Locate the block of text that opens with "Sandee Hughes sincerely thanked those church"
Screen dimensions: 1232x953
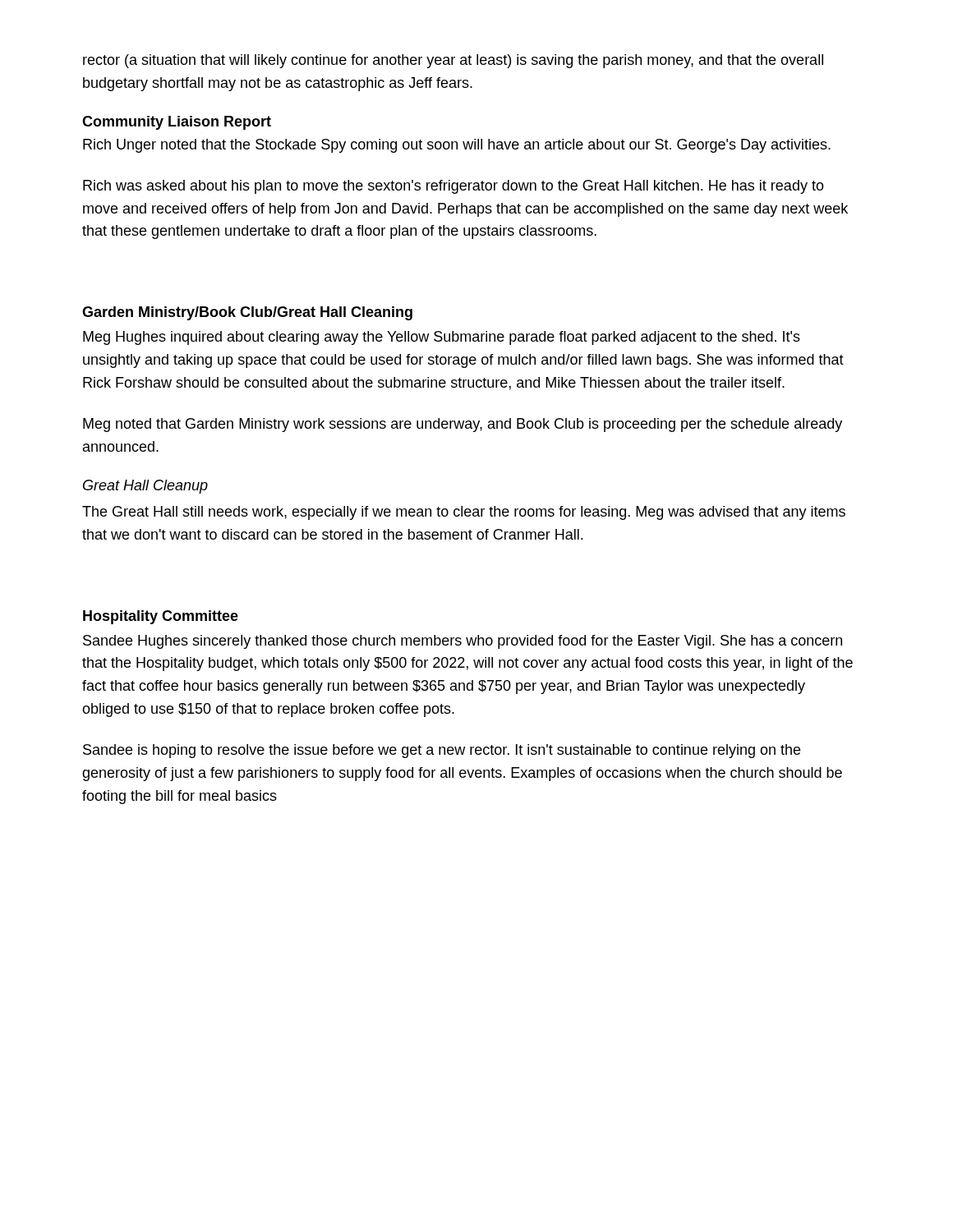pyautogui.click(x=468, y=675)
